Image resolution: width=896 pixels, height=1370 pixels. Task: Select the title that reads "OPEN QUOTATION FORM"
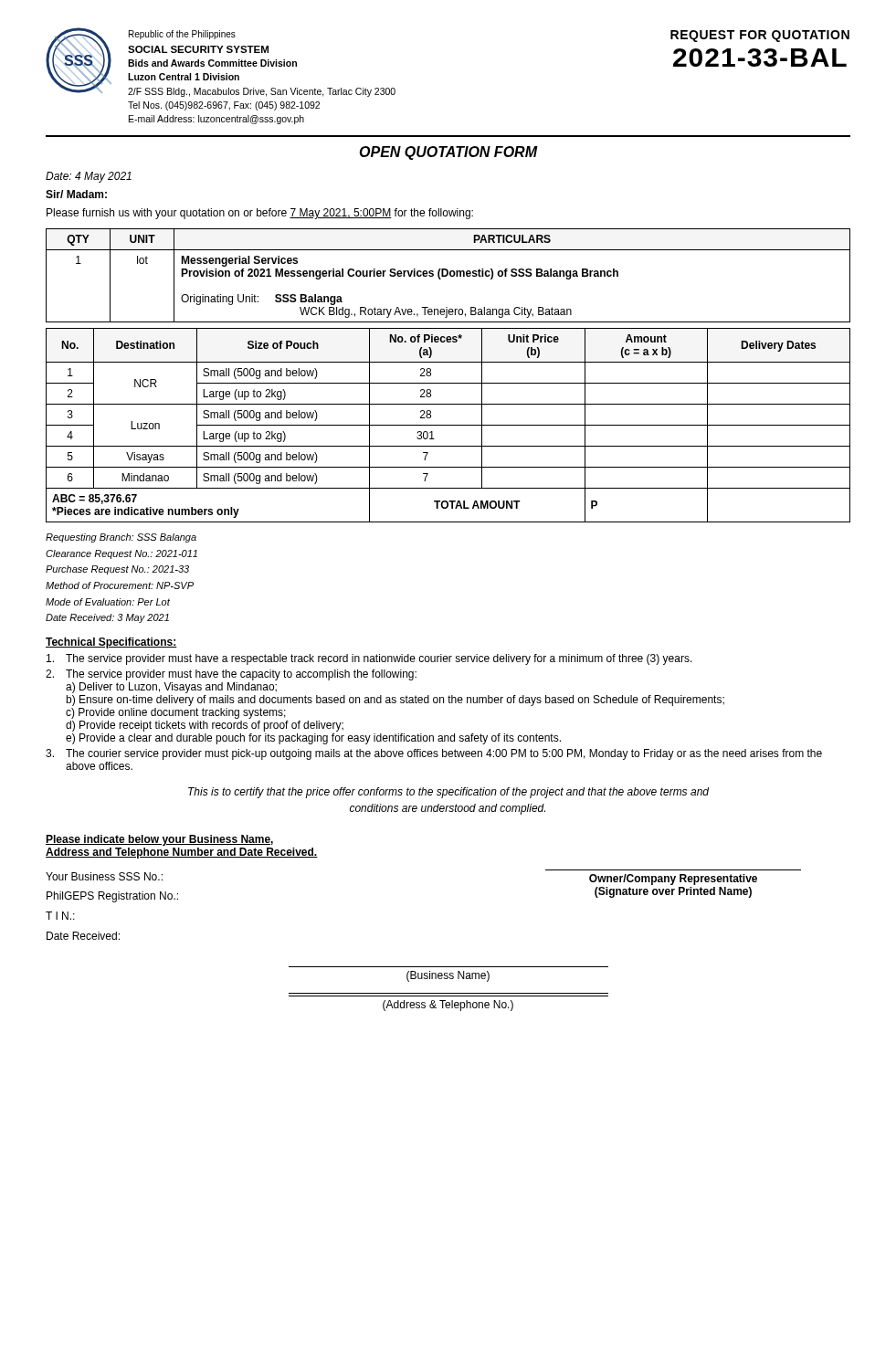point(448,152)
